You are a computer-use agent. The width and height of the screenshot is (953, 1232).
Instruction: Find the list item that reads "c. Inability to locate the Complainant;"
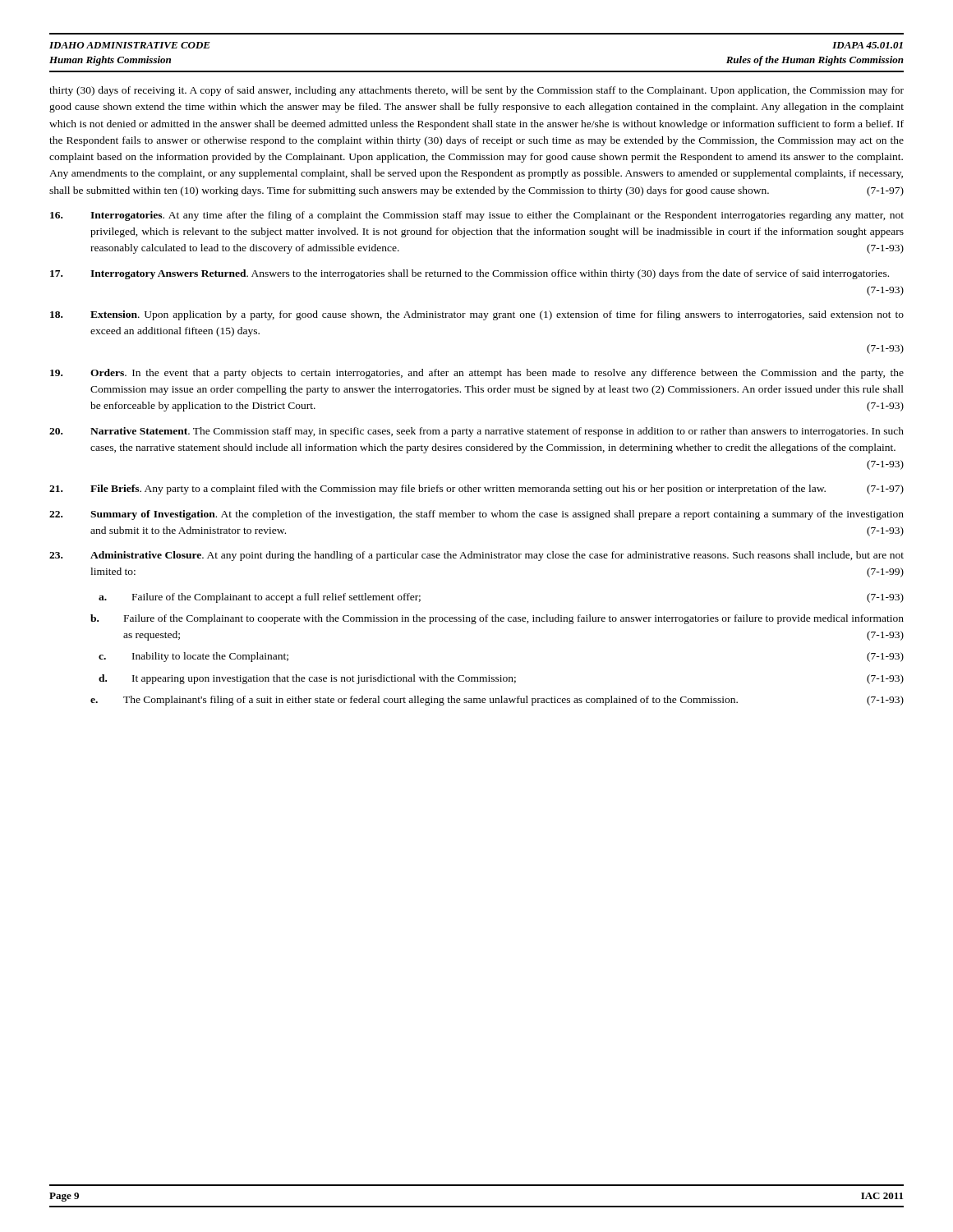point(207,657)
